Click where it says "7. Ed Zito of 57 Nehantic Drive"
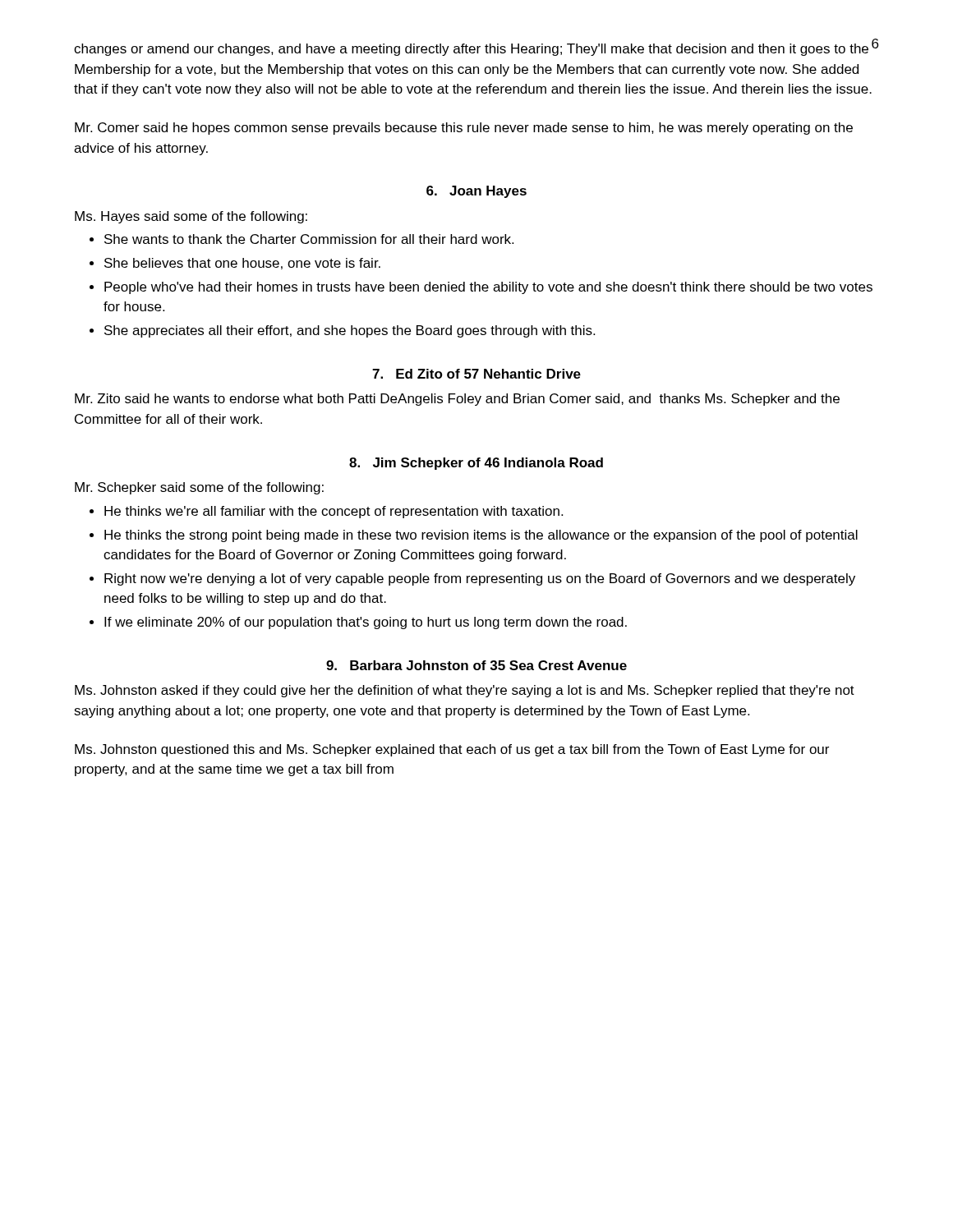953x1232 pixels. (x=476, y=374)
